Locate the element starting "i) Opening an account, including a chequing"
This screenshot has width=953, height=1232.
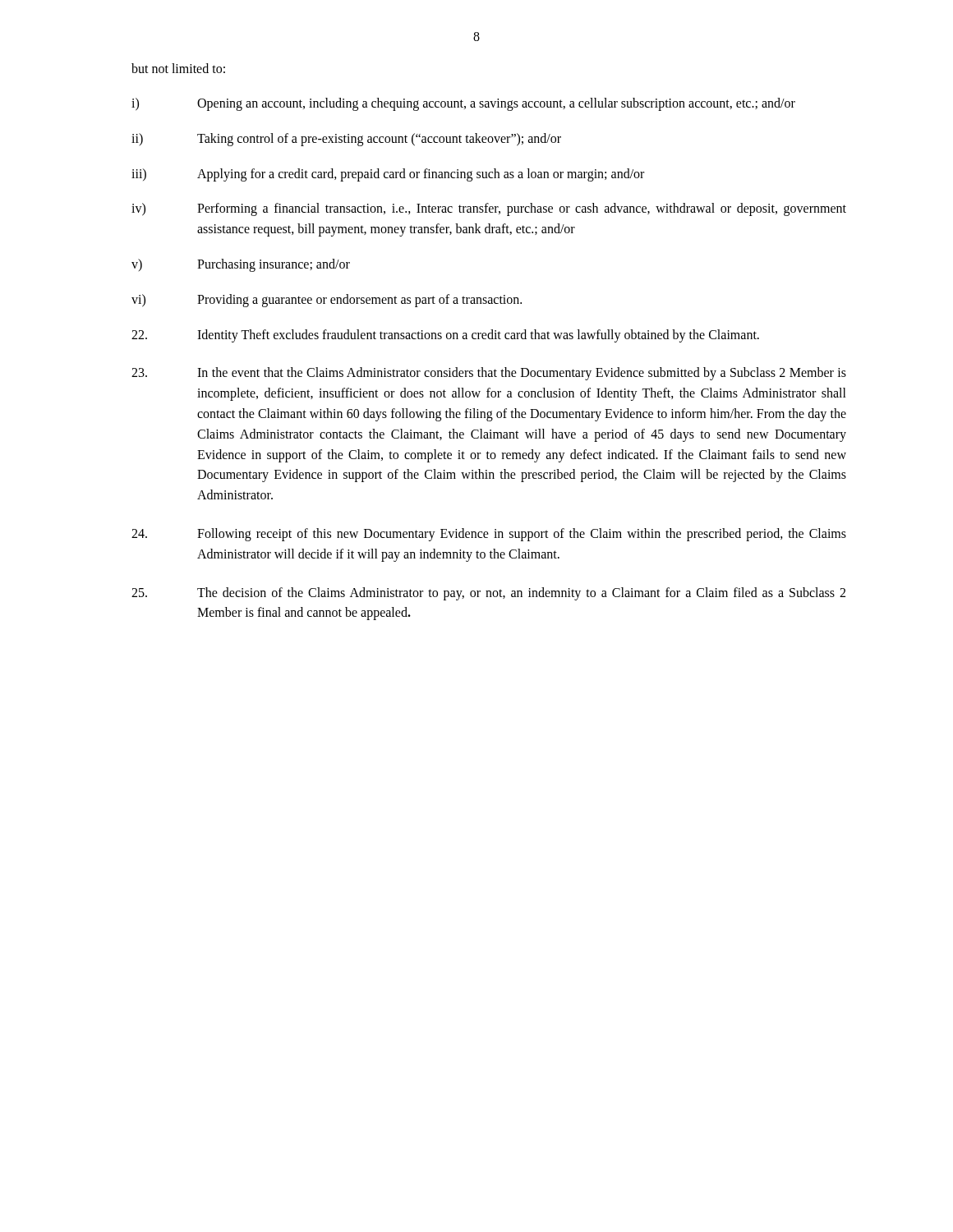pos(489,104)
